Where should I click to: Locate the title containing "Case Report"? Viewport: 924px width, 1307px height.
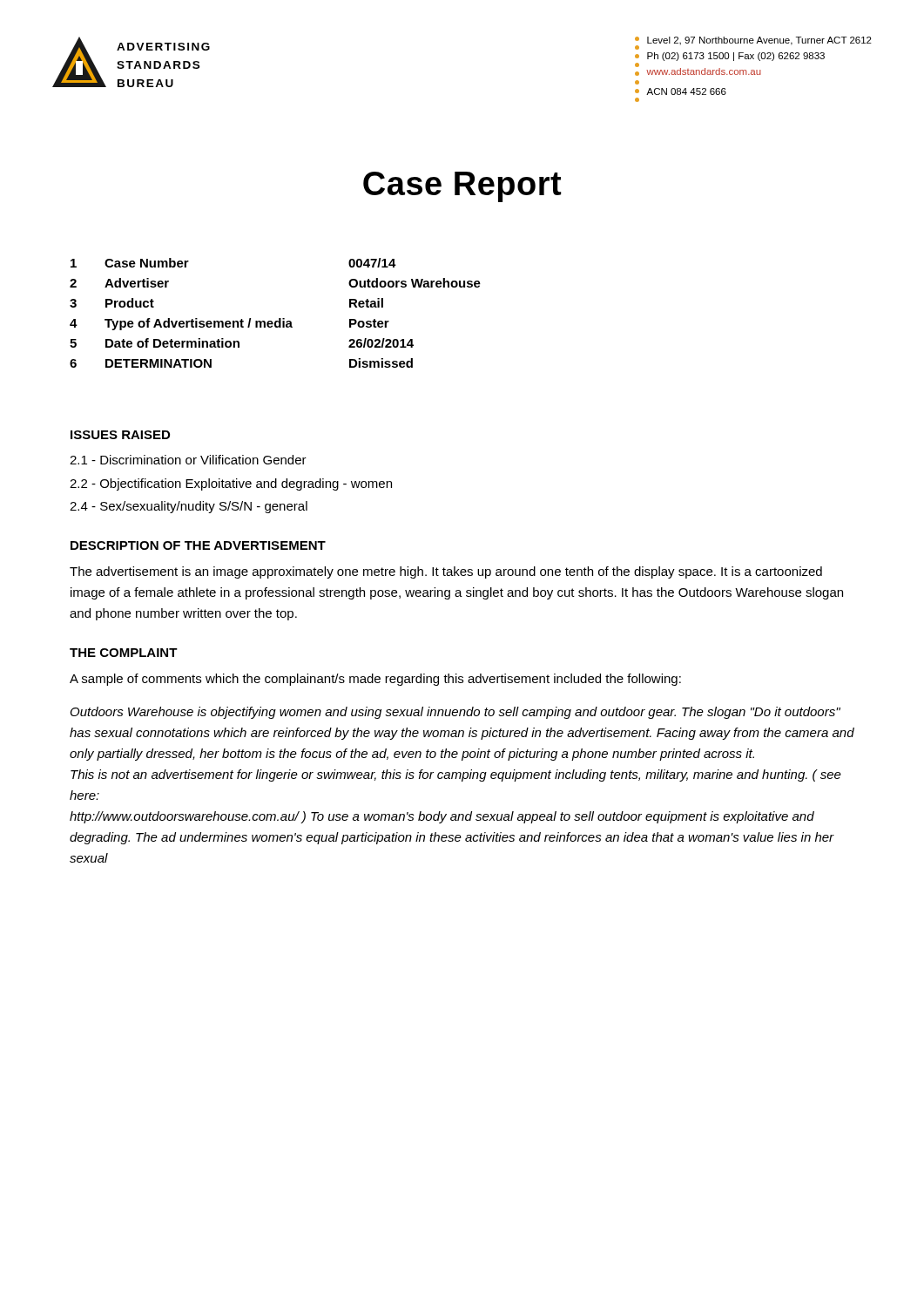[462, 184]
